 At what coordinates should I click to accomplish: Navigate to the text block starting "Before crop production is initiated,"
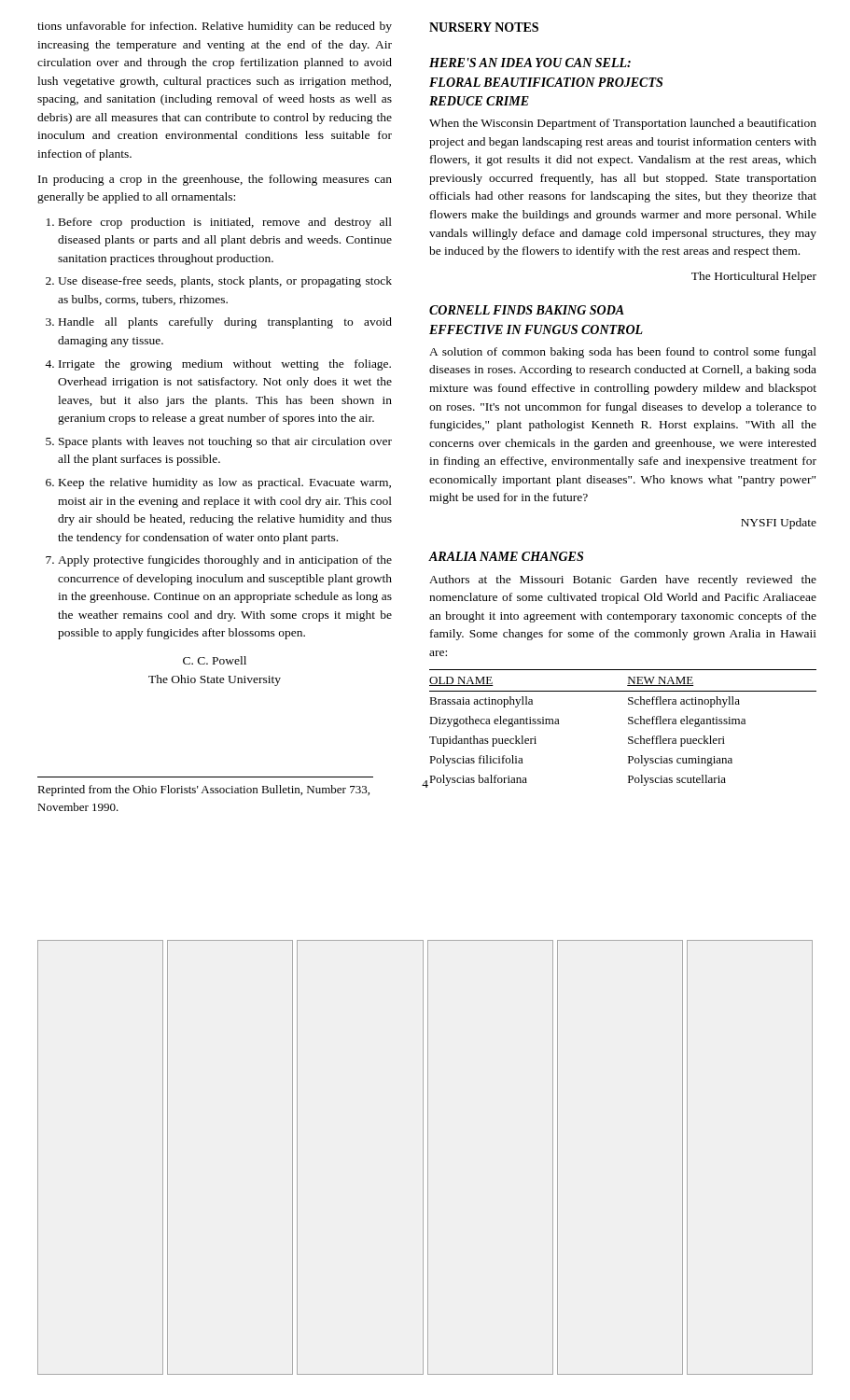coord(225,240)
